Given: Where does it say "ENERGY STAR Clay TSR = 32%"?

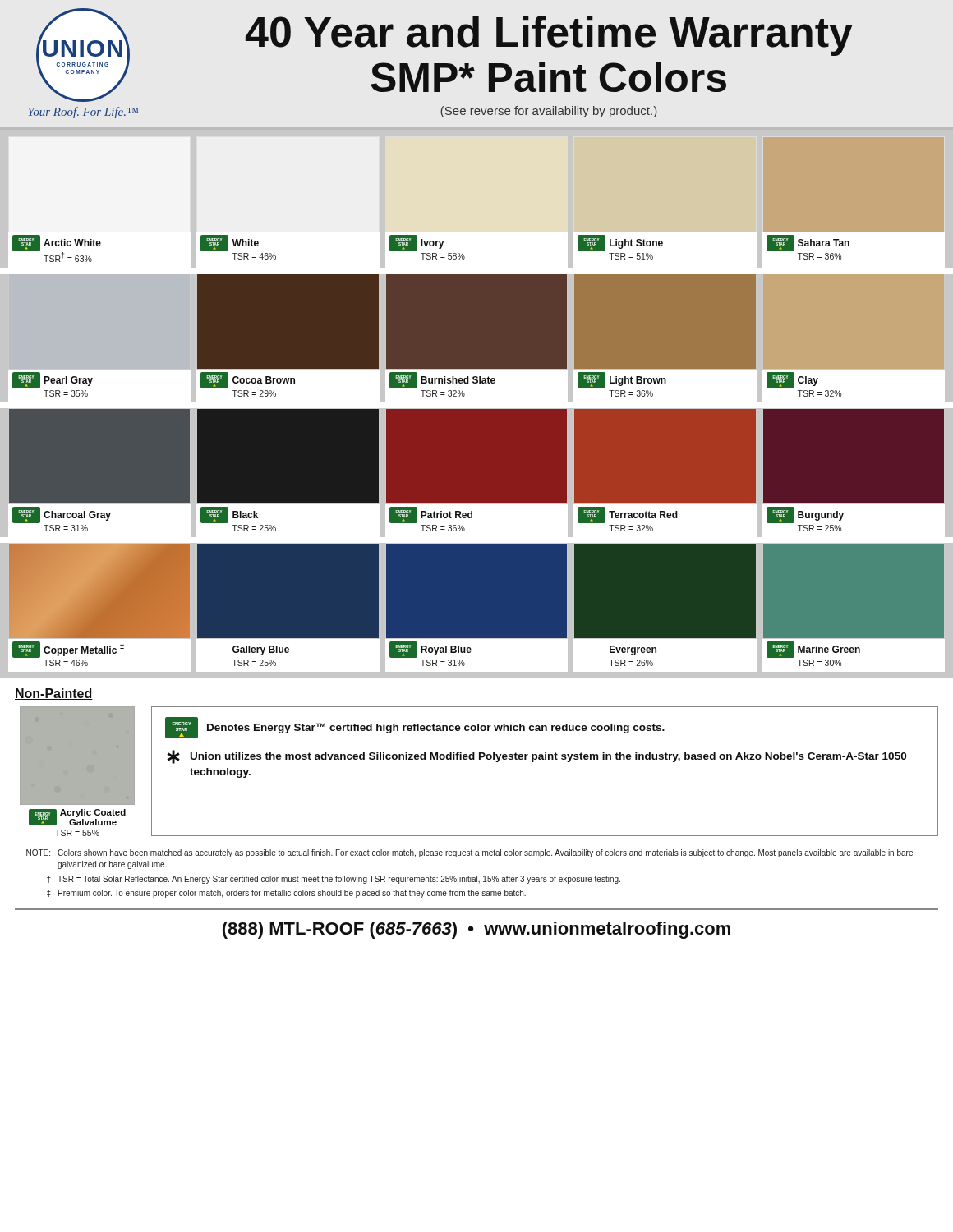Looking at the screenshot, I should coord(792,380).
